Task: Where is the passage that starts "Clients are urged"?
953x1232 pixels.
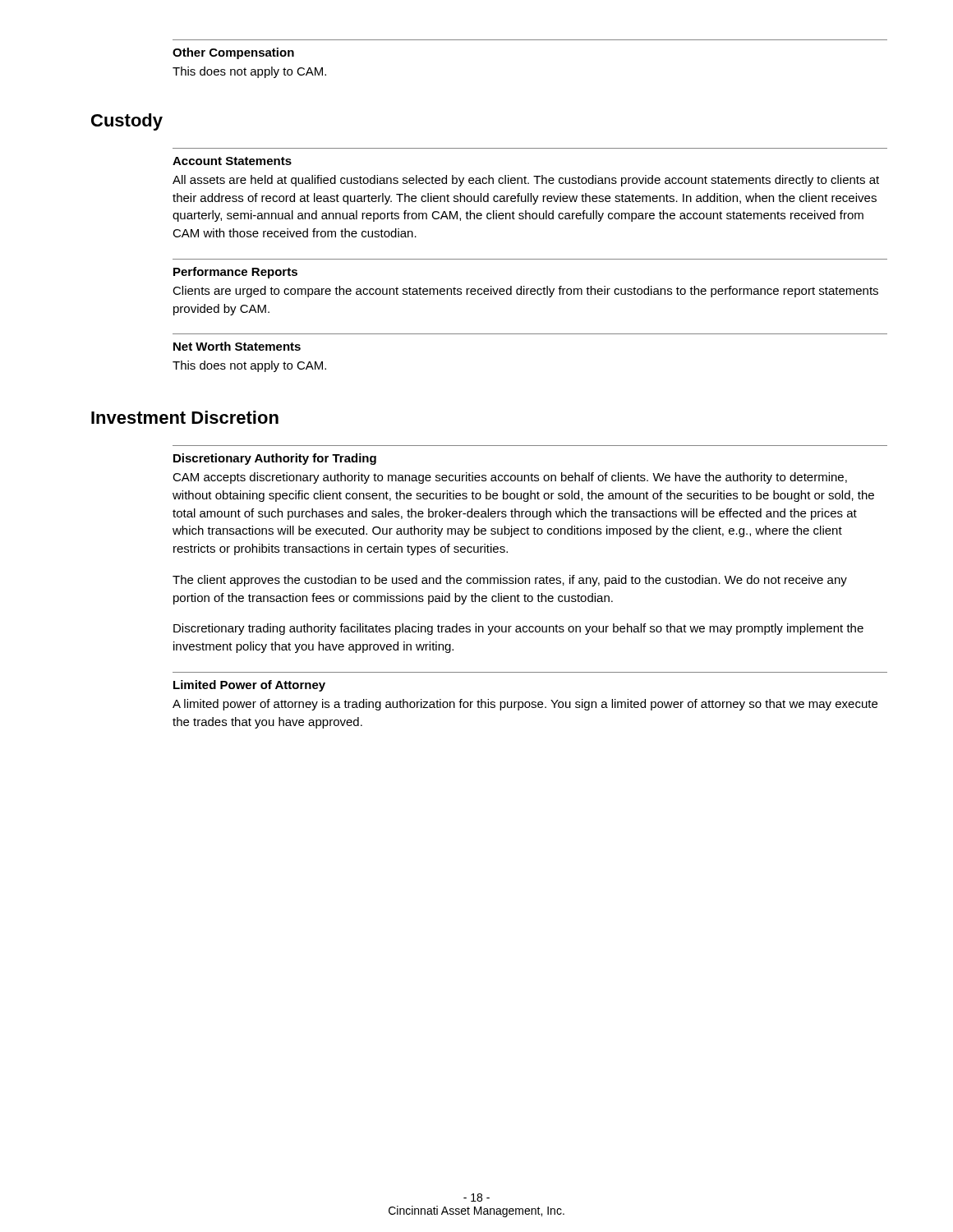Action: [x=526, y=299]
